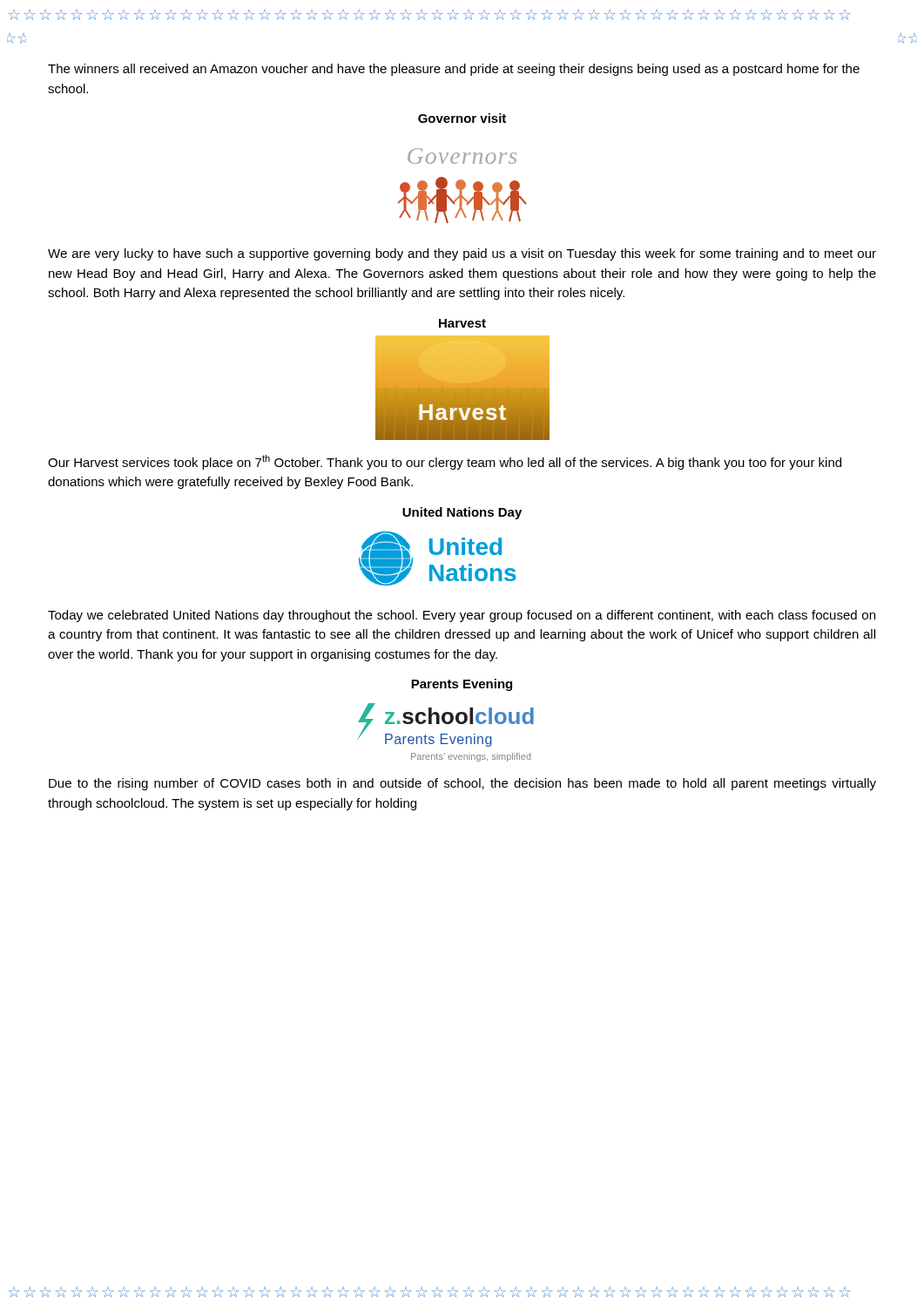Locate the text block that says "We are very lucky"

tap(462, 273)
